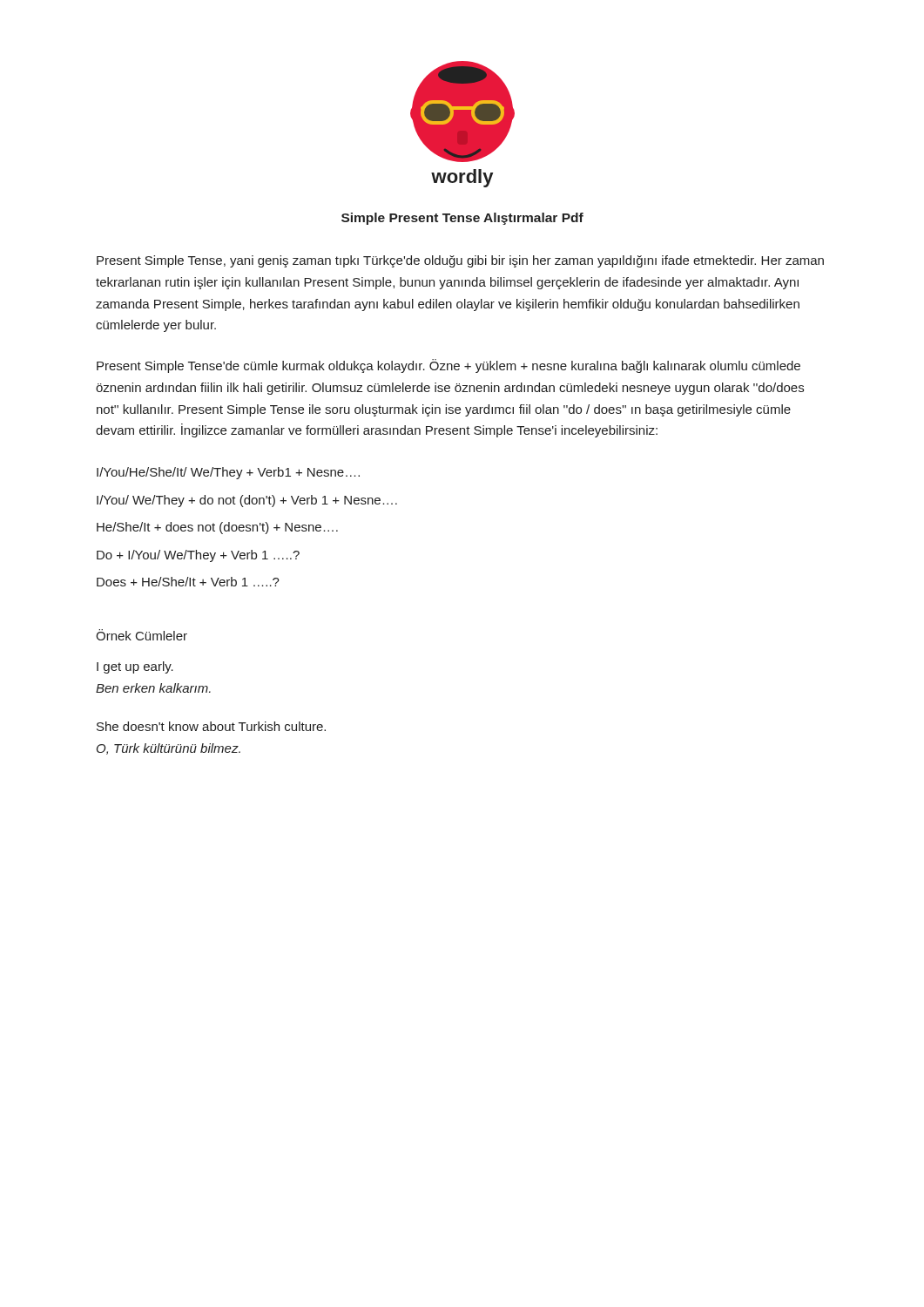924x1307 pixels.
Task: Navigate to the passage starting "Present Simple Tense'de cümle"
Action: pos(450,398)
